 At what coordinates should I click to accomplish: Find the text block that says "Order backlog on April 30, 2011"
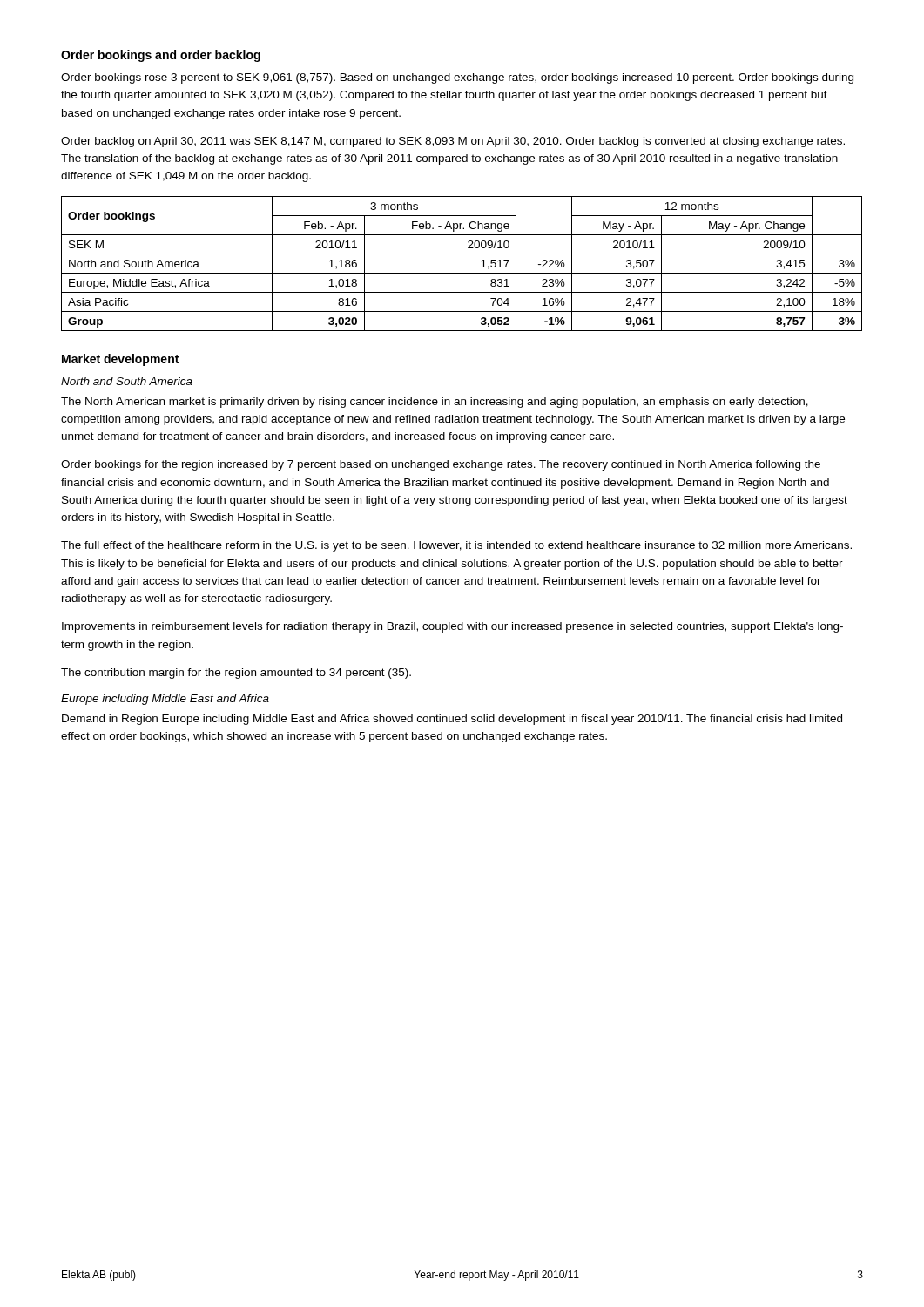[453, 158]
